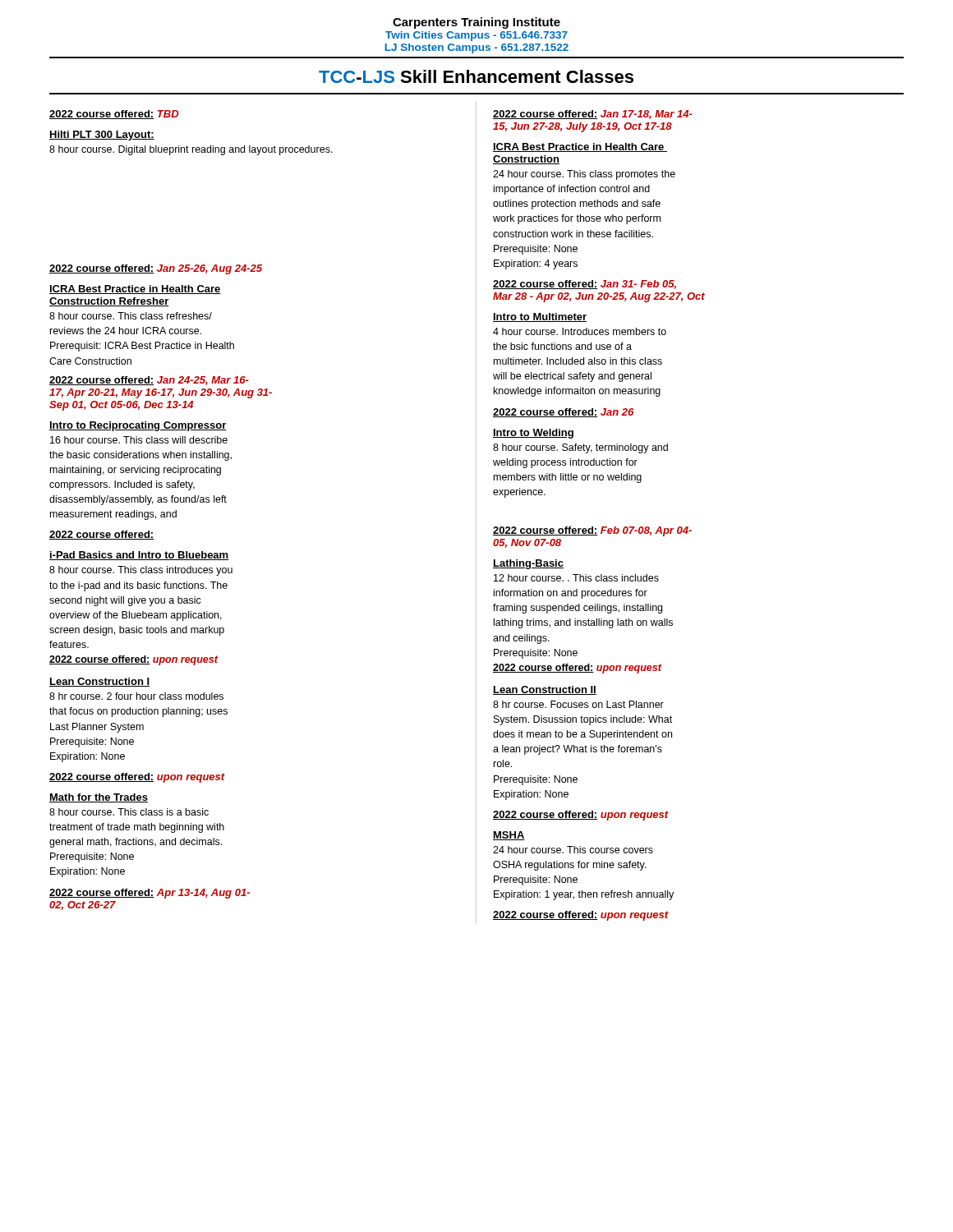Click on the text block starting "2022 course offered: Jan 17-18, Mar 14-15,"
Image resolution: width=953 pixels, height=1232 pixels.
point(593,120)
